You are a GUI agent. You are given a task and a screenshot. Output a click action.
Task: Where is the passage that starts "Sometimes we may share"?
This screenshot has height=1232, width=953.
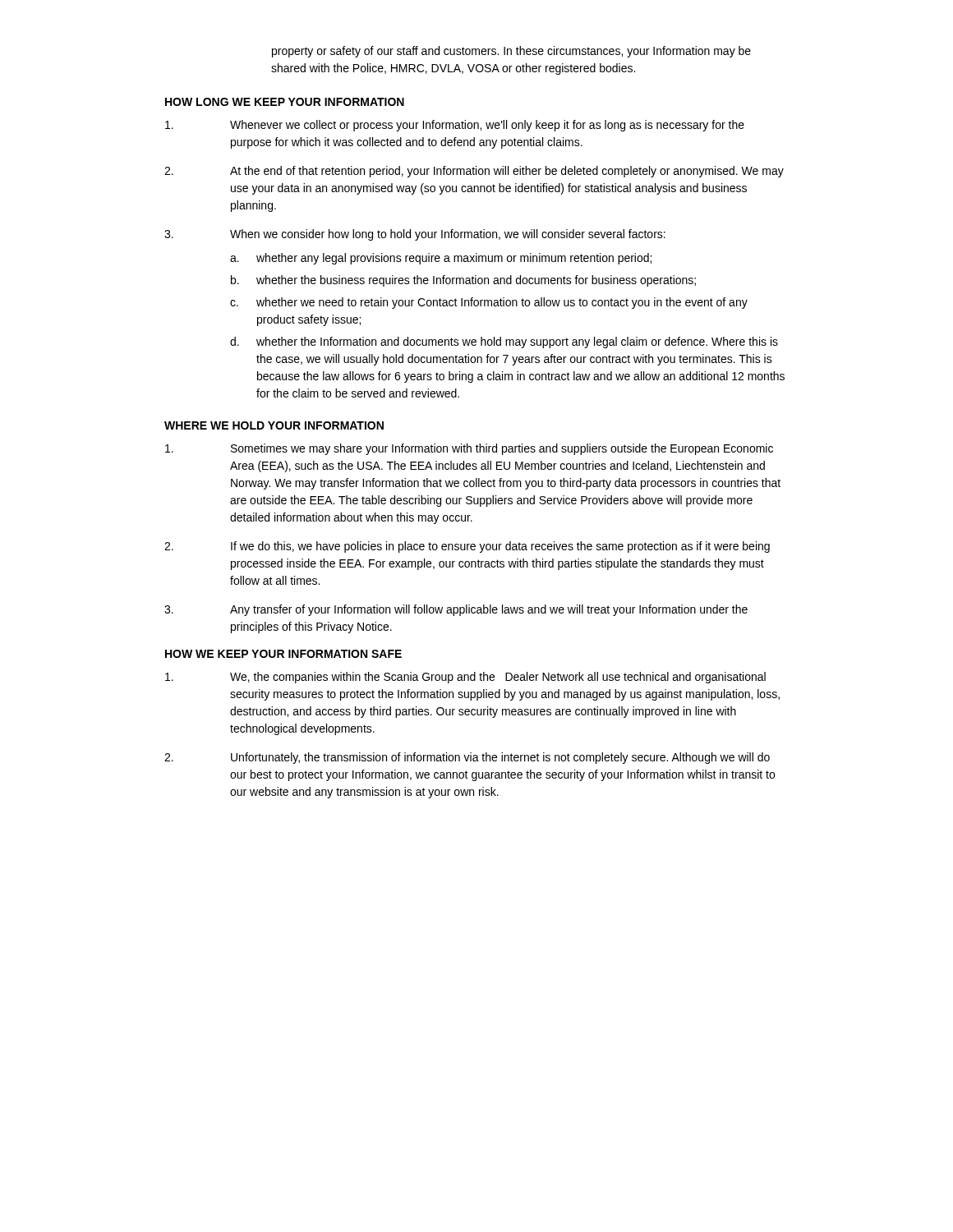click(476, 483)
